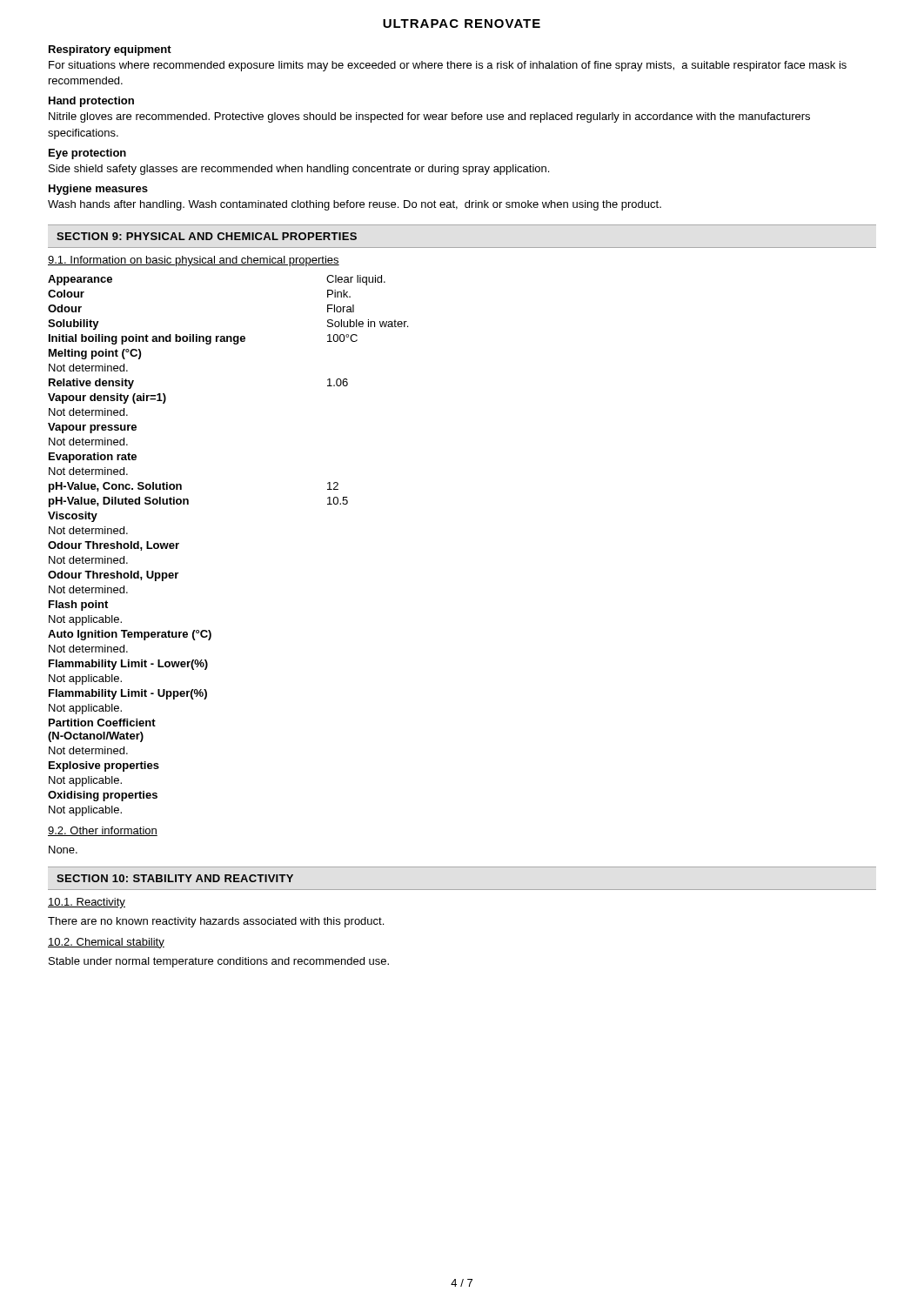Locate the text containing "Stable under normal temperature conditions and recommended use."
Screen dimensions: 1305x924
219,960
